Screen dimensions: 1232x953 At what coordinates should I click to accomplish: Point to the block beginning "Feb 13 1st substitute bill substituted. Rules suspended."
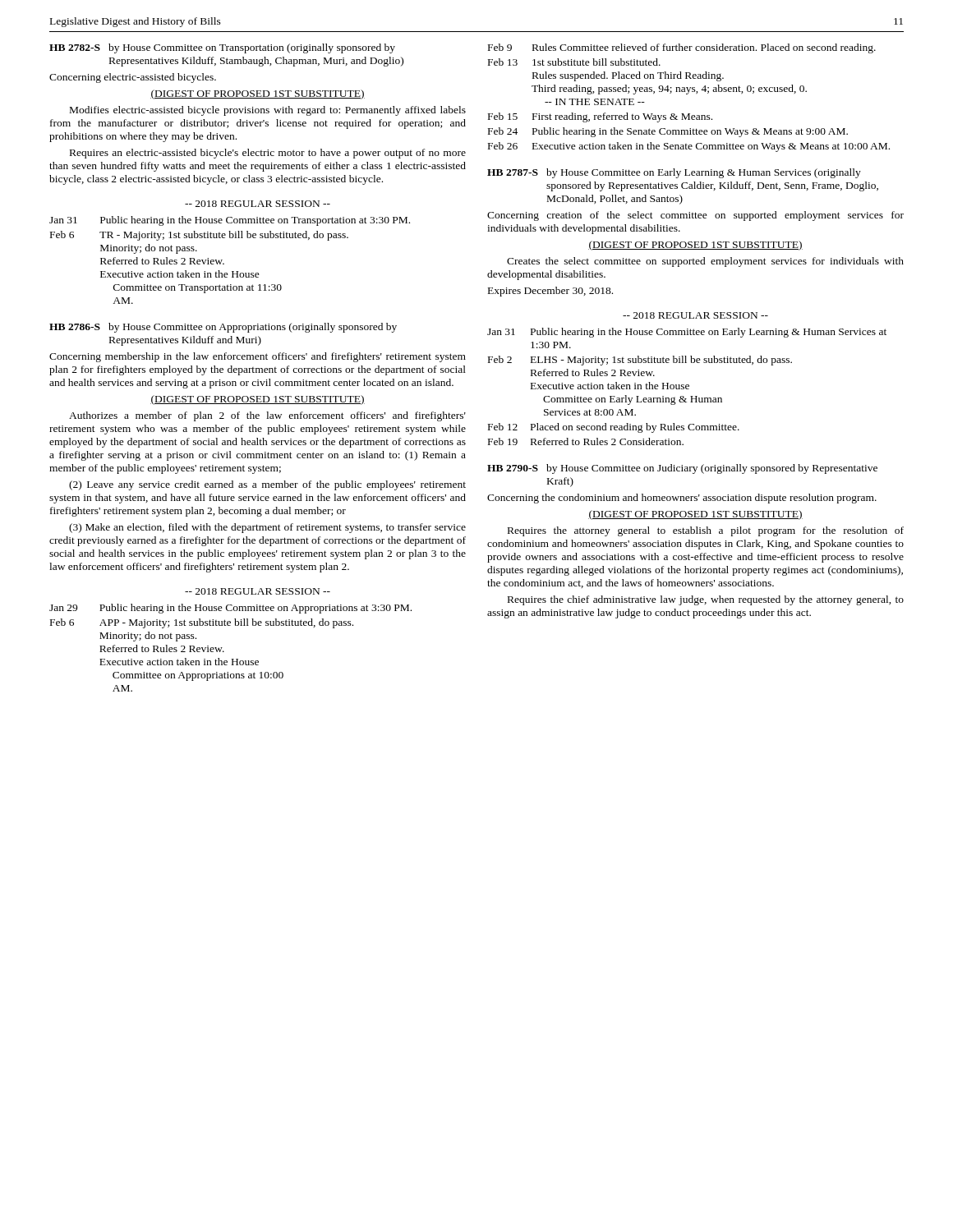695,83
